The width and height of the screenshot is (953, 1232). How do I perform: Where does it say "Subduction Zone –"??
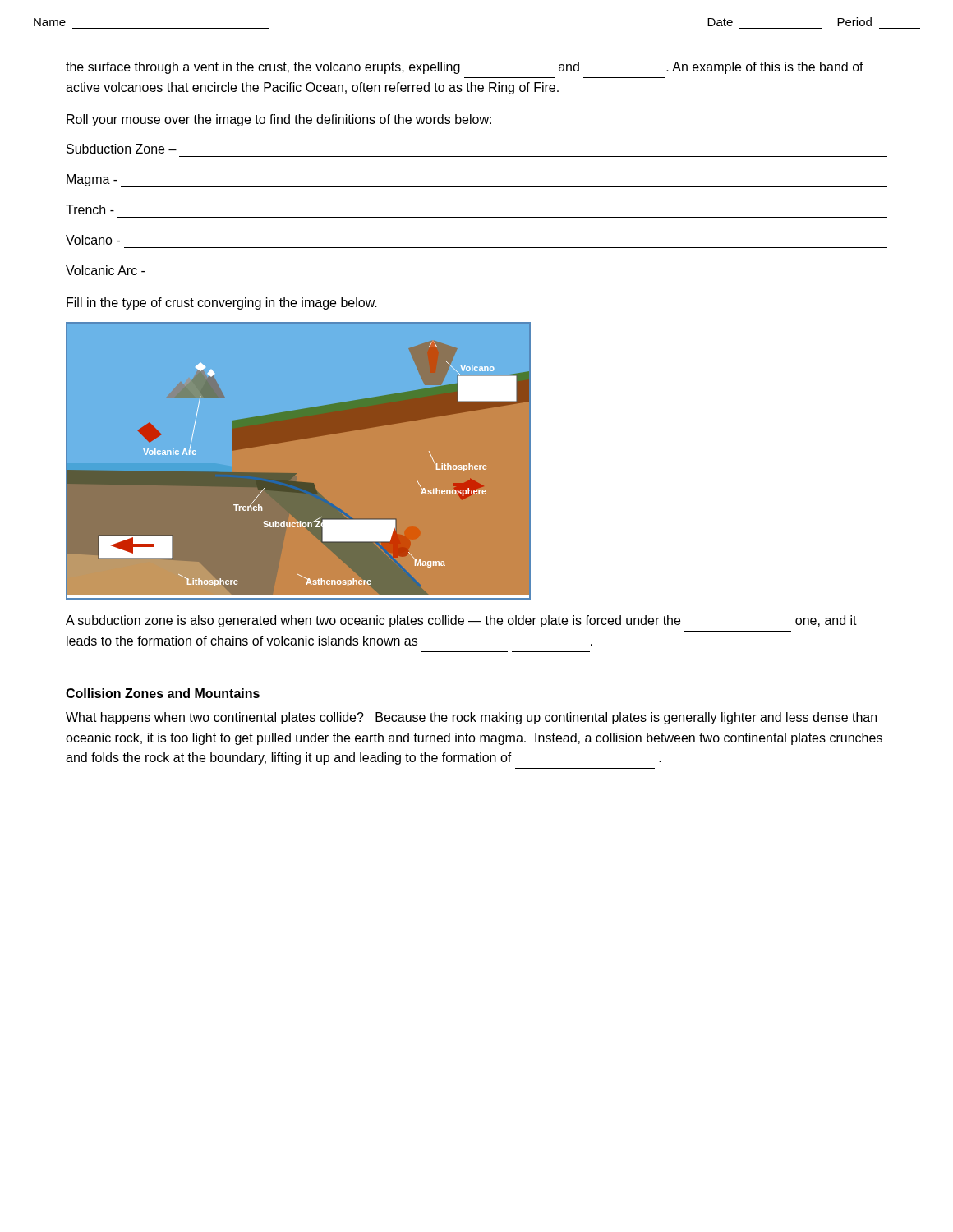click(476, 149)
